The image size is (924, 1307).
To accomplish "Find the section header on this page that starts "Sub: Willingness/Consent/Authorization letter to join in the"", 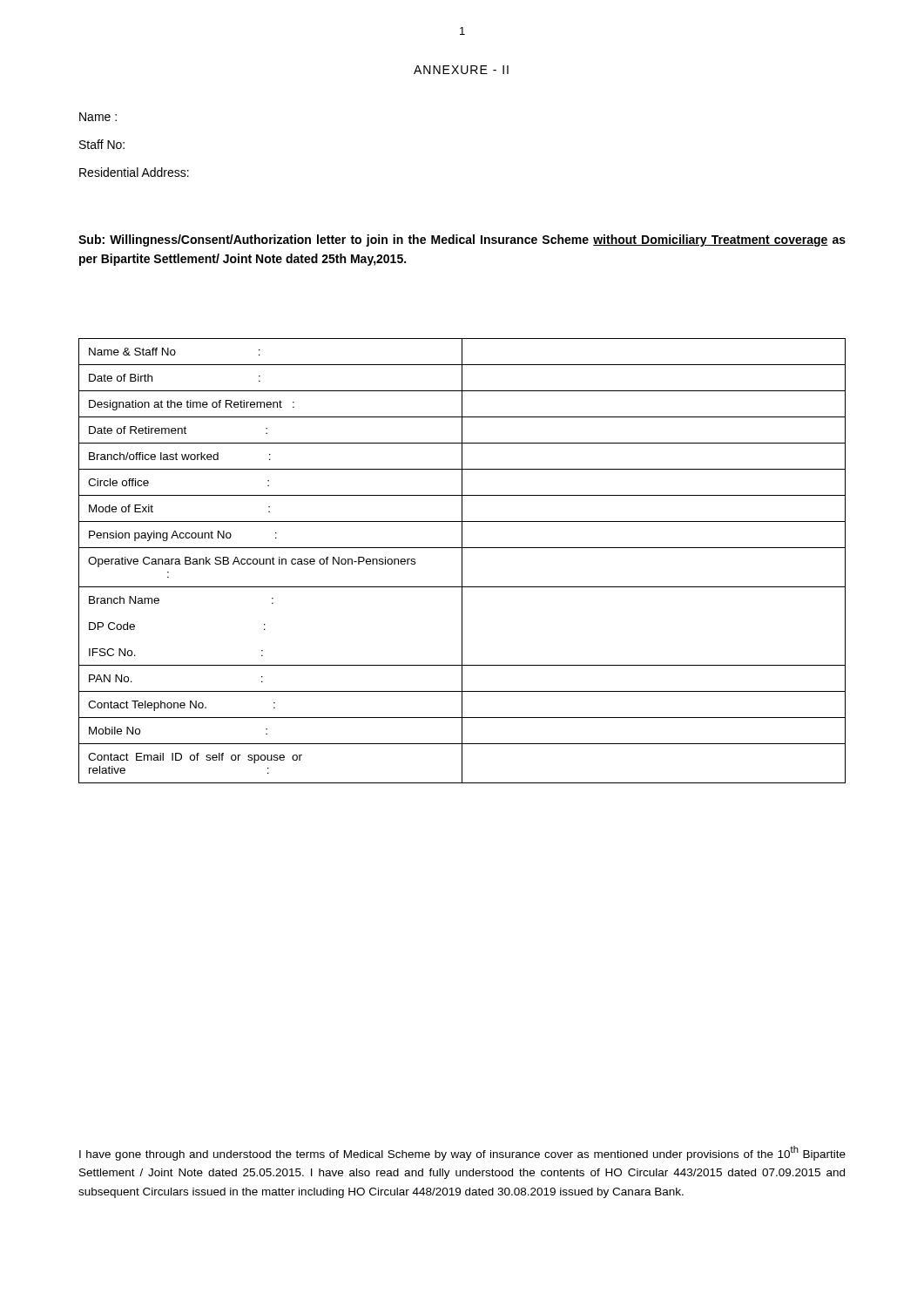I will [462, 249].
